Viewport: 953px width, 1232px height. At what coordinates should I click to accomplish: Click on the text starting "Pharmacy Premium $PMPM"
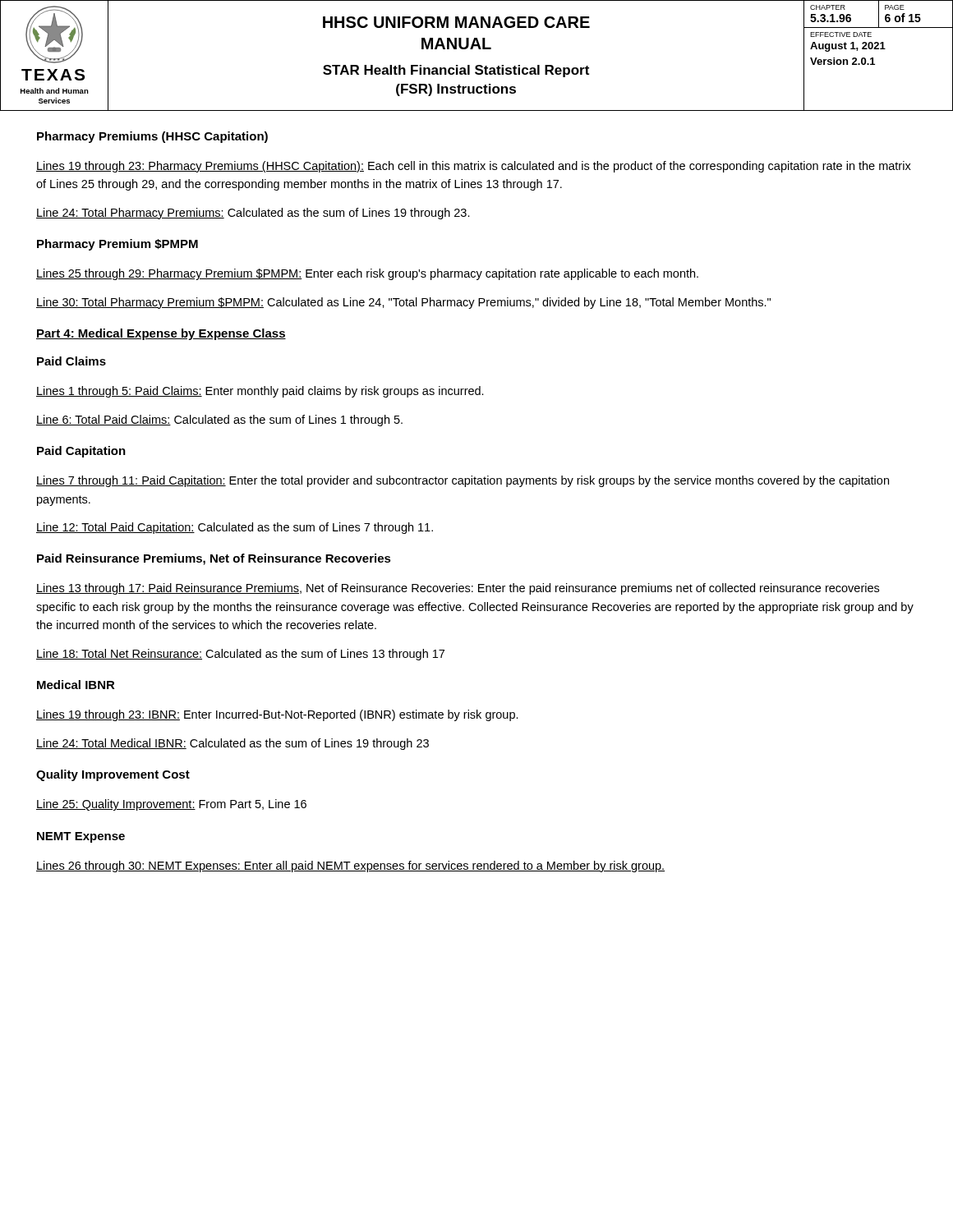tap(117, 244)
